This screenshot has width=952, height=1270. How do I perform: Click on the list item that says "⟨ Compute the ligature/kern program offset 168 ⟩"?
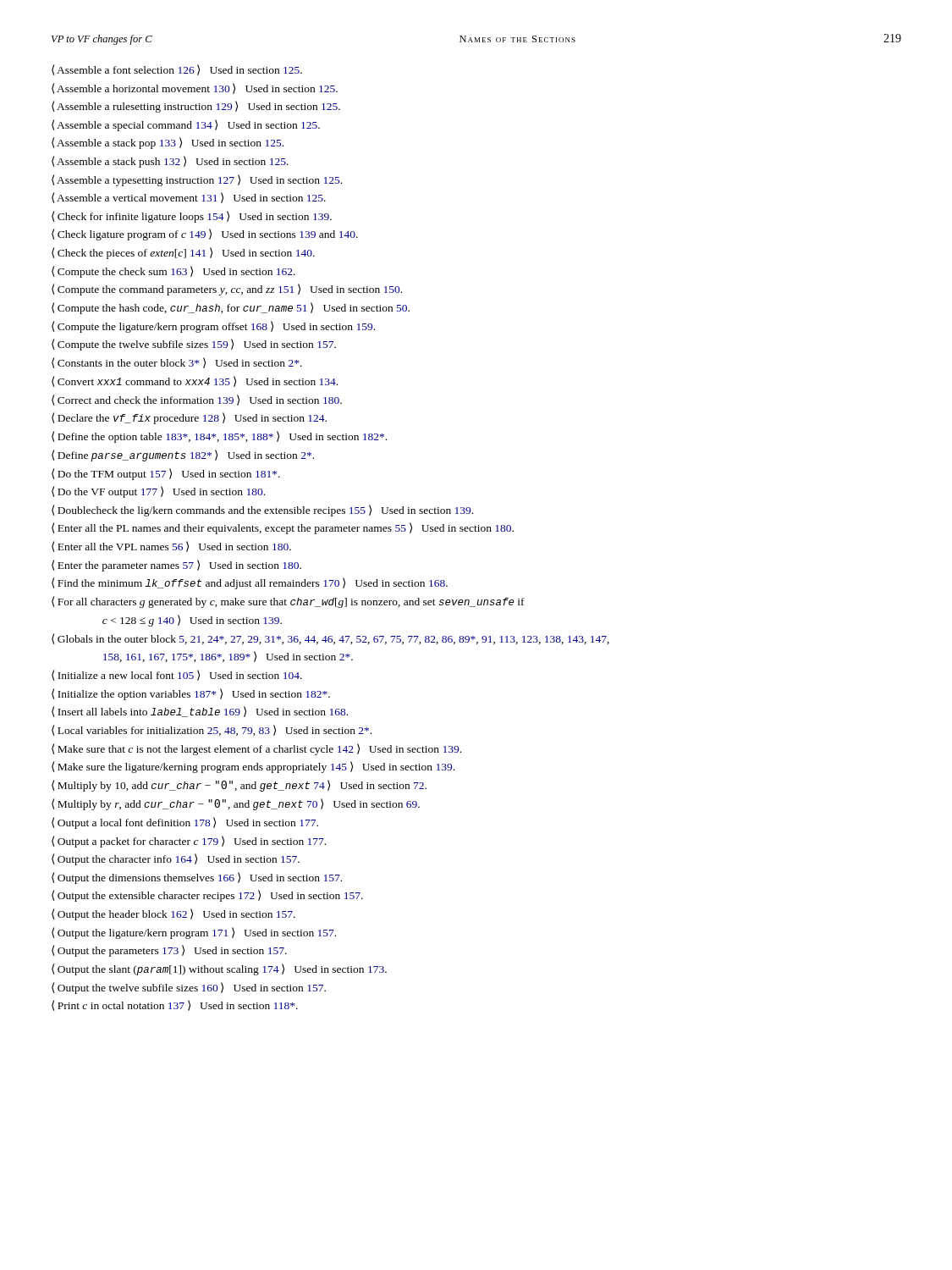pyautogui.click(x=213, y=326)
